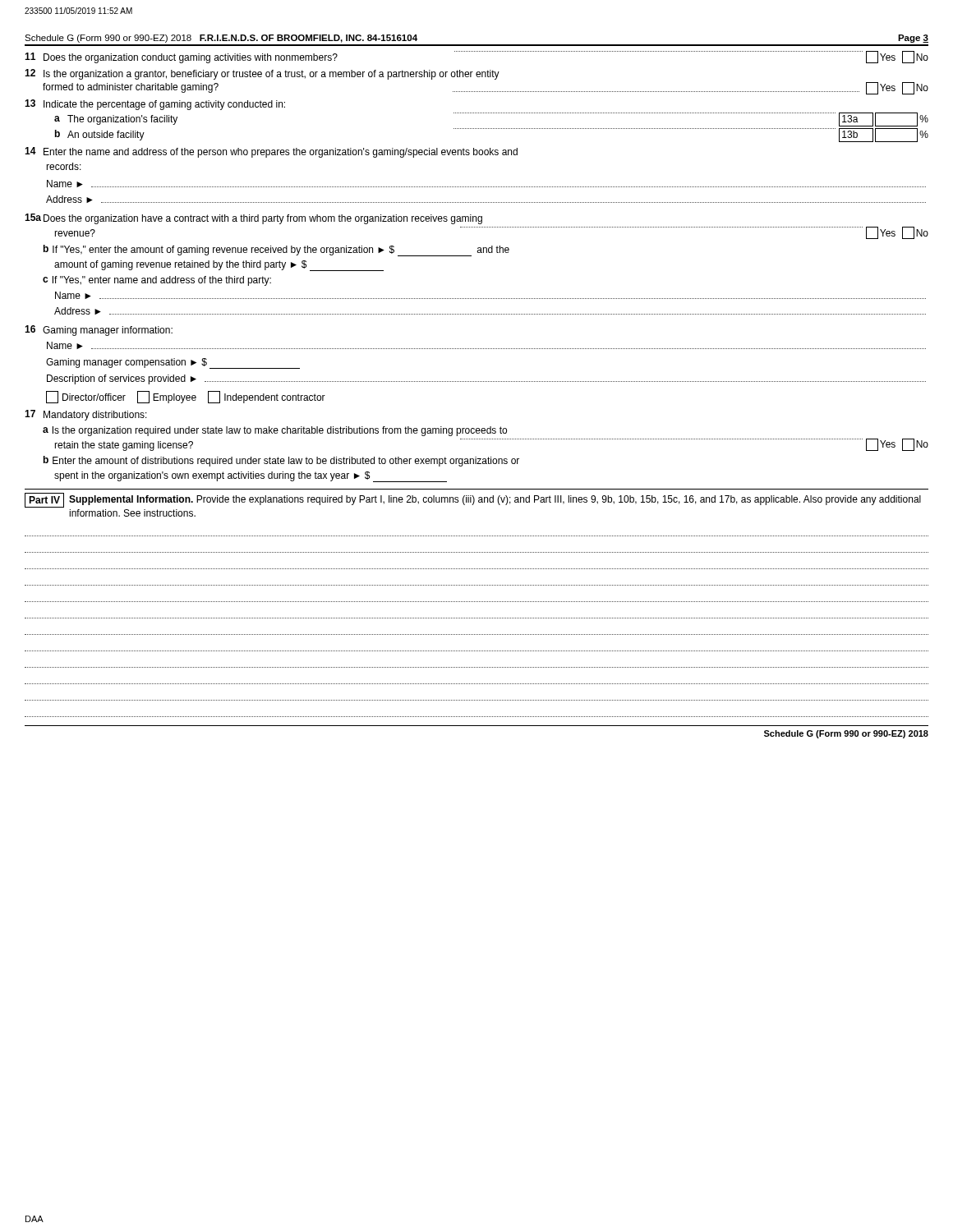Select the region starting "17 Mandatory distributions:"
The height and width of the screenshot is (1232, 953).
click(86, 415)
